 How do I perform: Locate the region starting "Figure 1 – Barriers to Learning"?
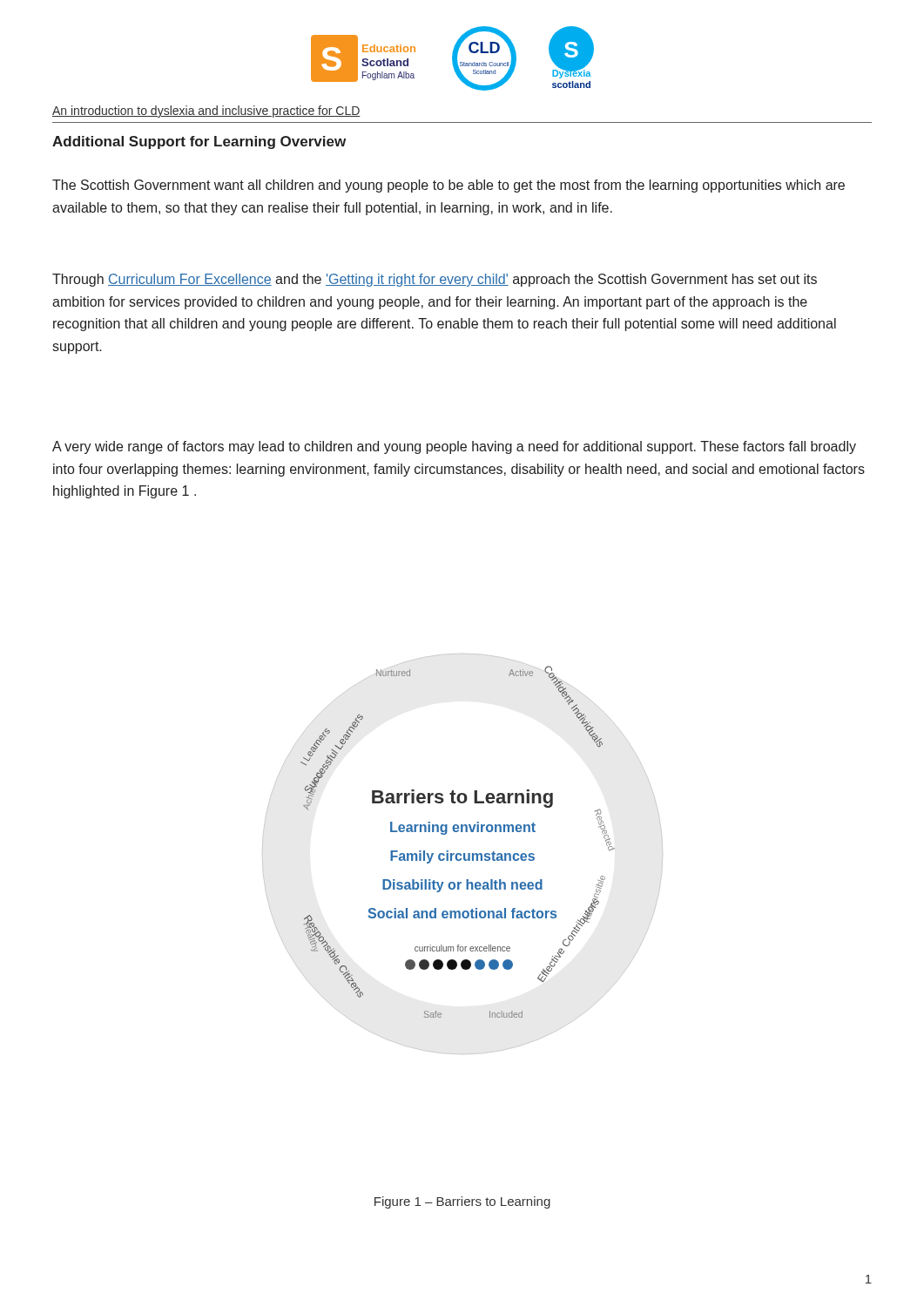click(462, 1201)
